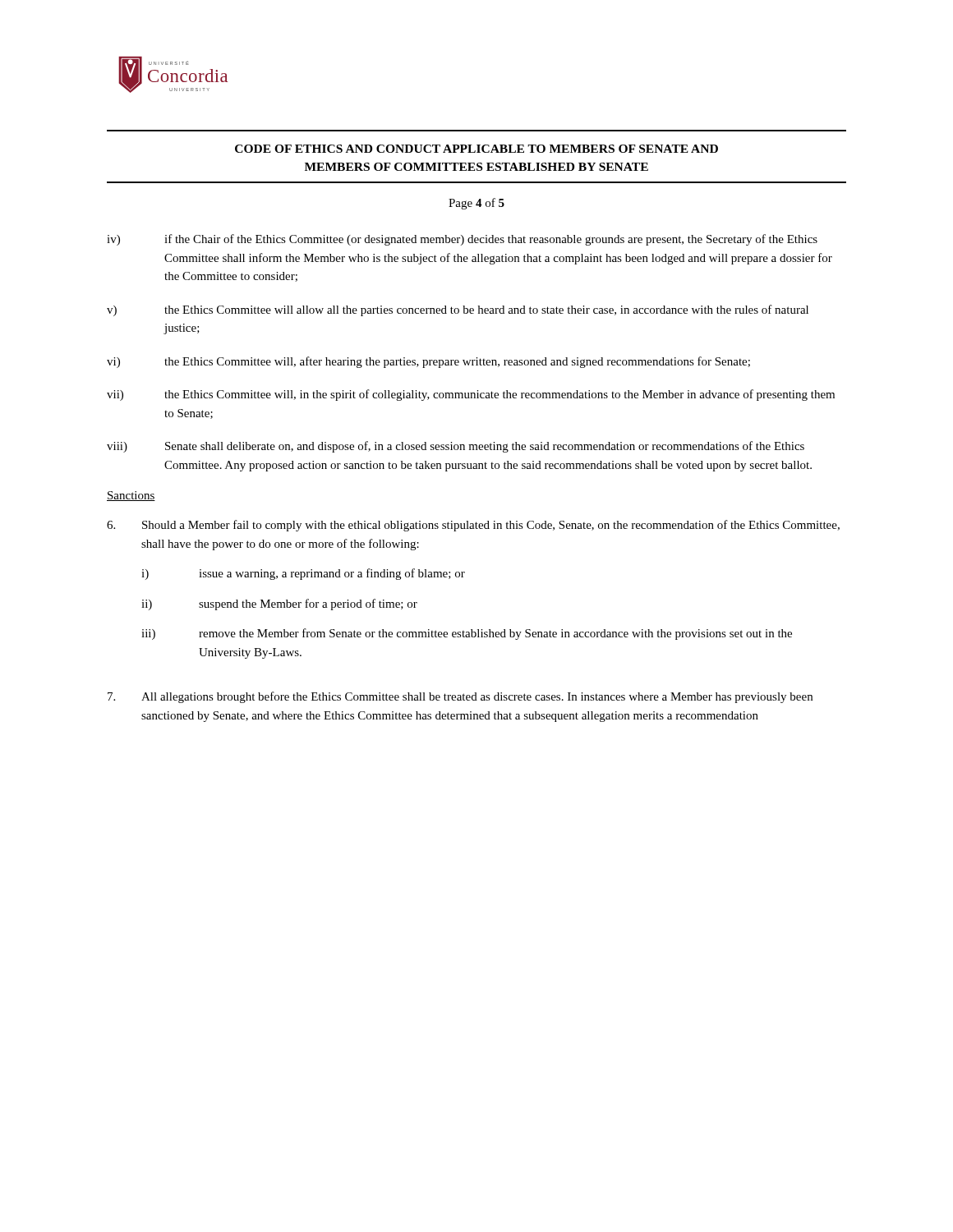The width and height of the screenshot is (953, 1232).
Task: Locate a logo
Action: click(x=476, y=78)
